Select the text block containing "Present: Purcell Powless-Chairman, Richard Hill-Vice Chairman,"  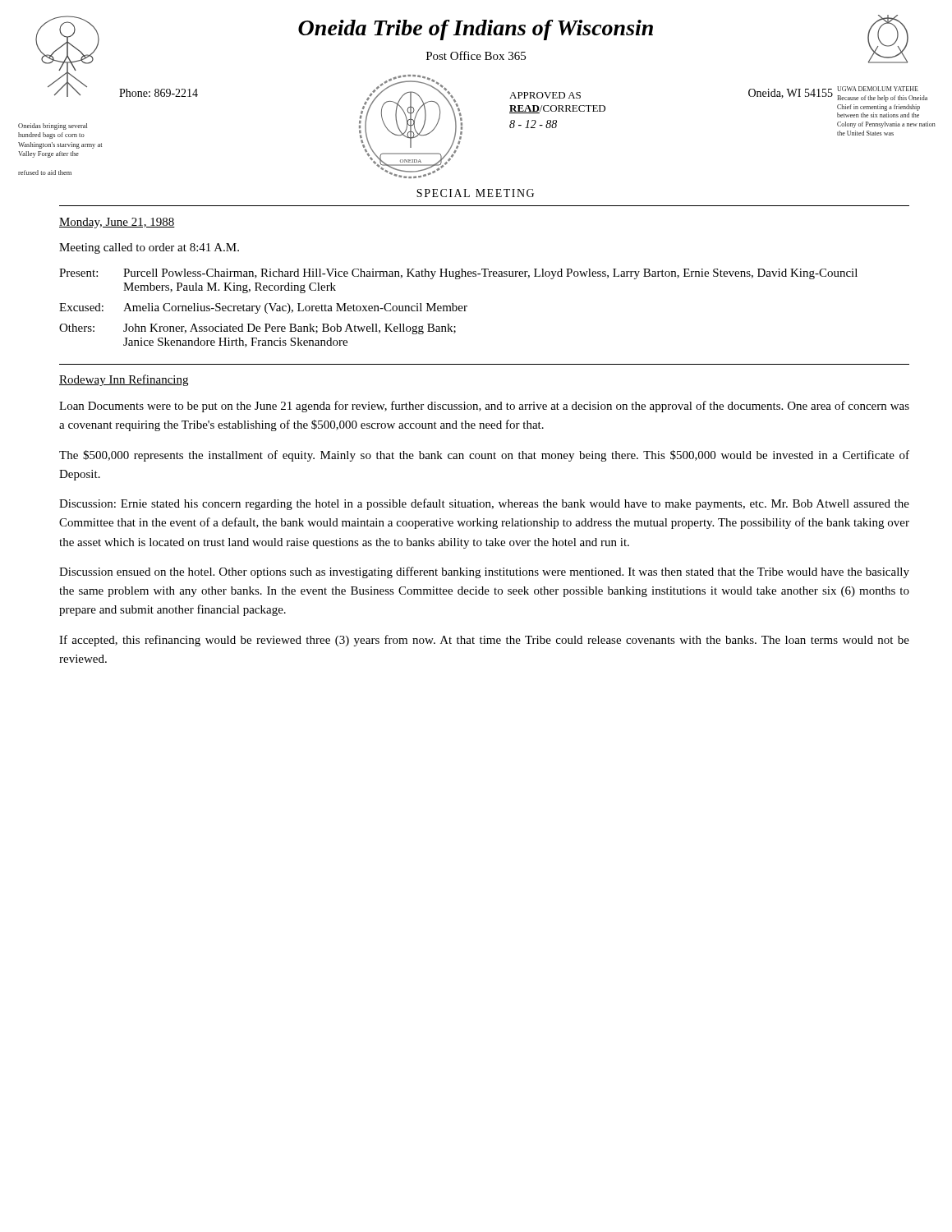[x=484, y=280]
